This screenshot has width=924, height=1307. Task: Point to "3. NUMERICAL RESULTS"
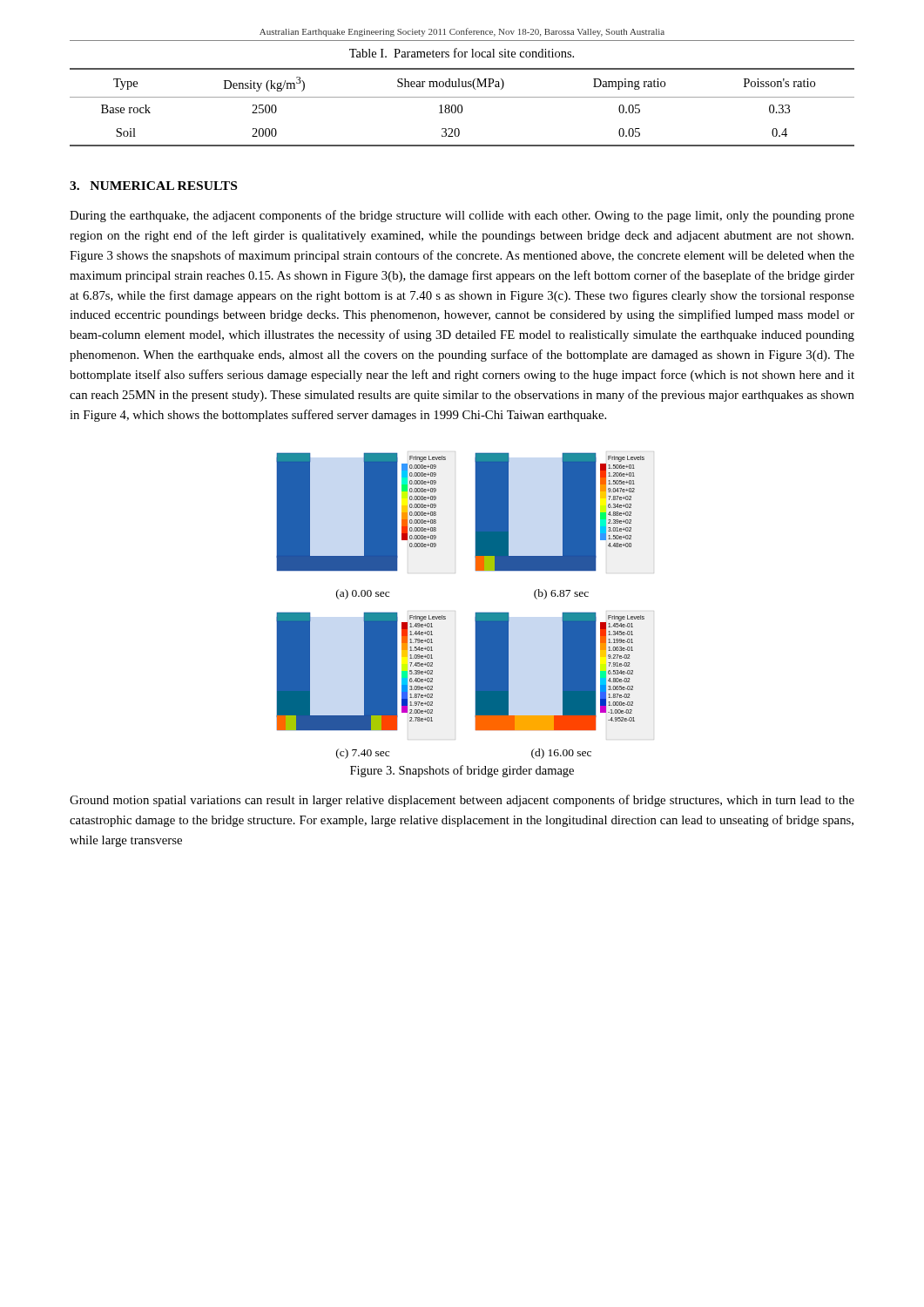[x=154, y=185]
